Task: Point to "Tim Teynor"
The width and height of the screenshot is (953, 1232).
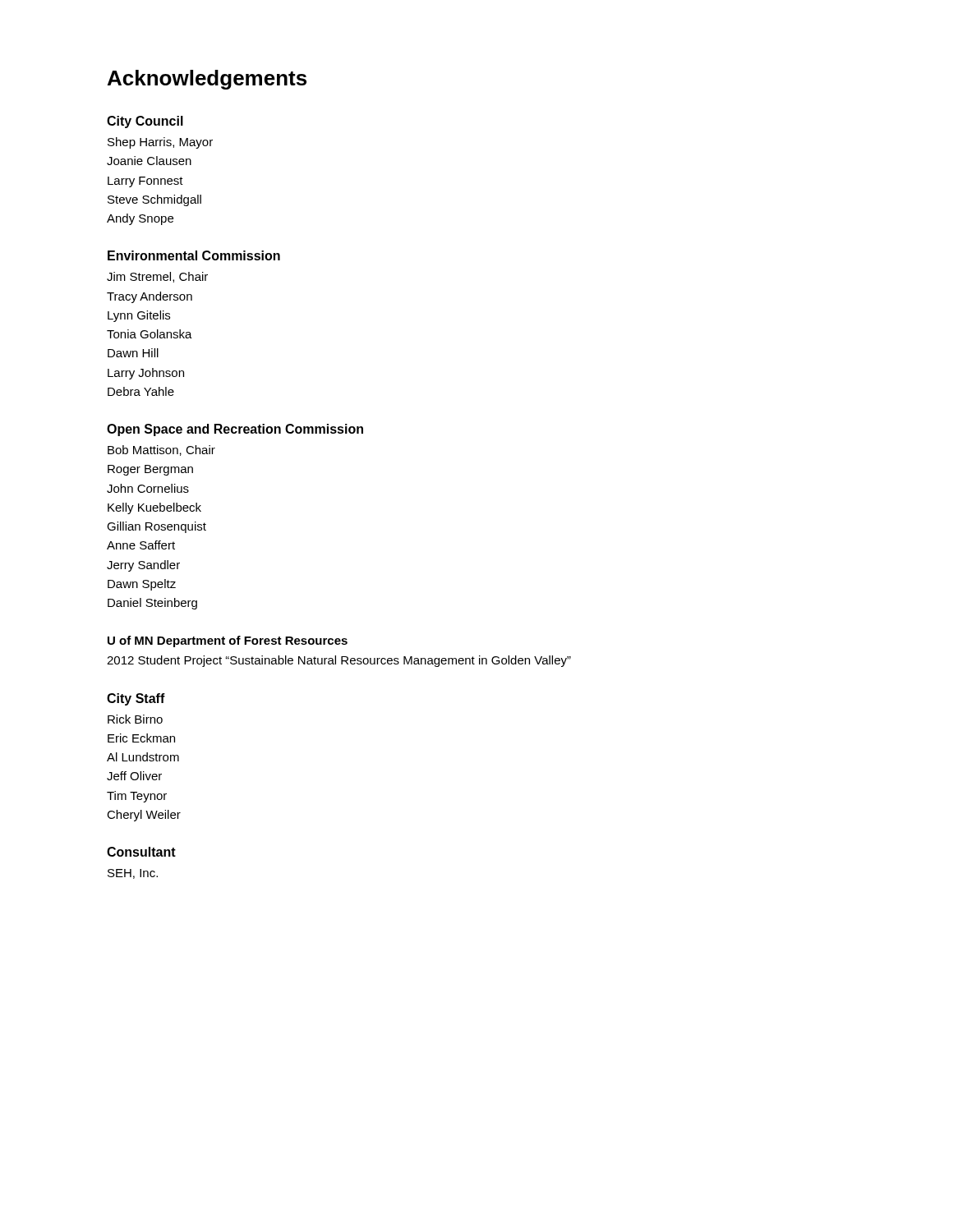Action: coord(137,795)
